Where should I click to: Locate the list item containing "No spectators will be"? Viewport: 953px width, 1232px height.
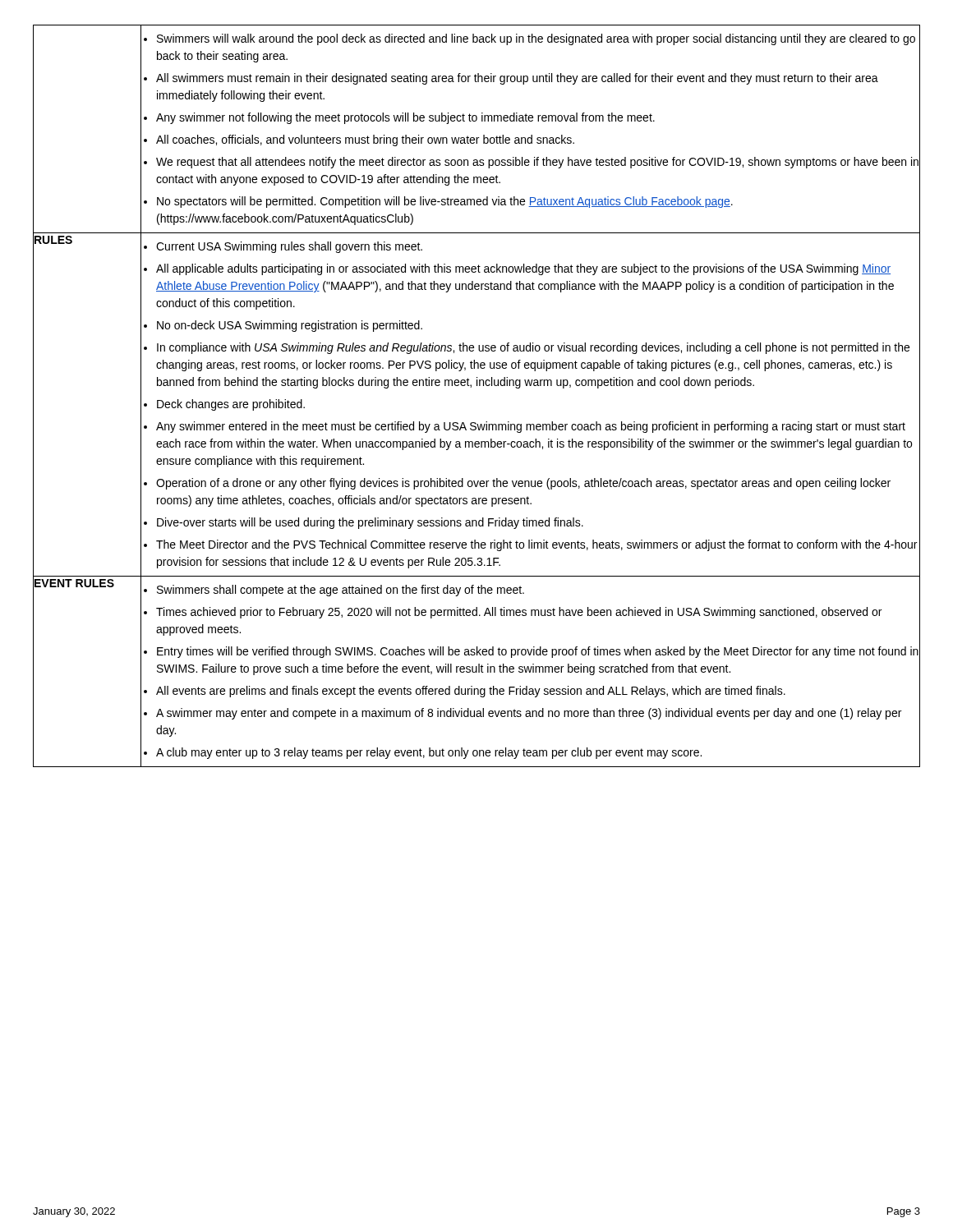(x=530, y=210)
